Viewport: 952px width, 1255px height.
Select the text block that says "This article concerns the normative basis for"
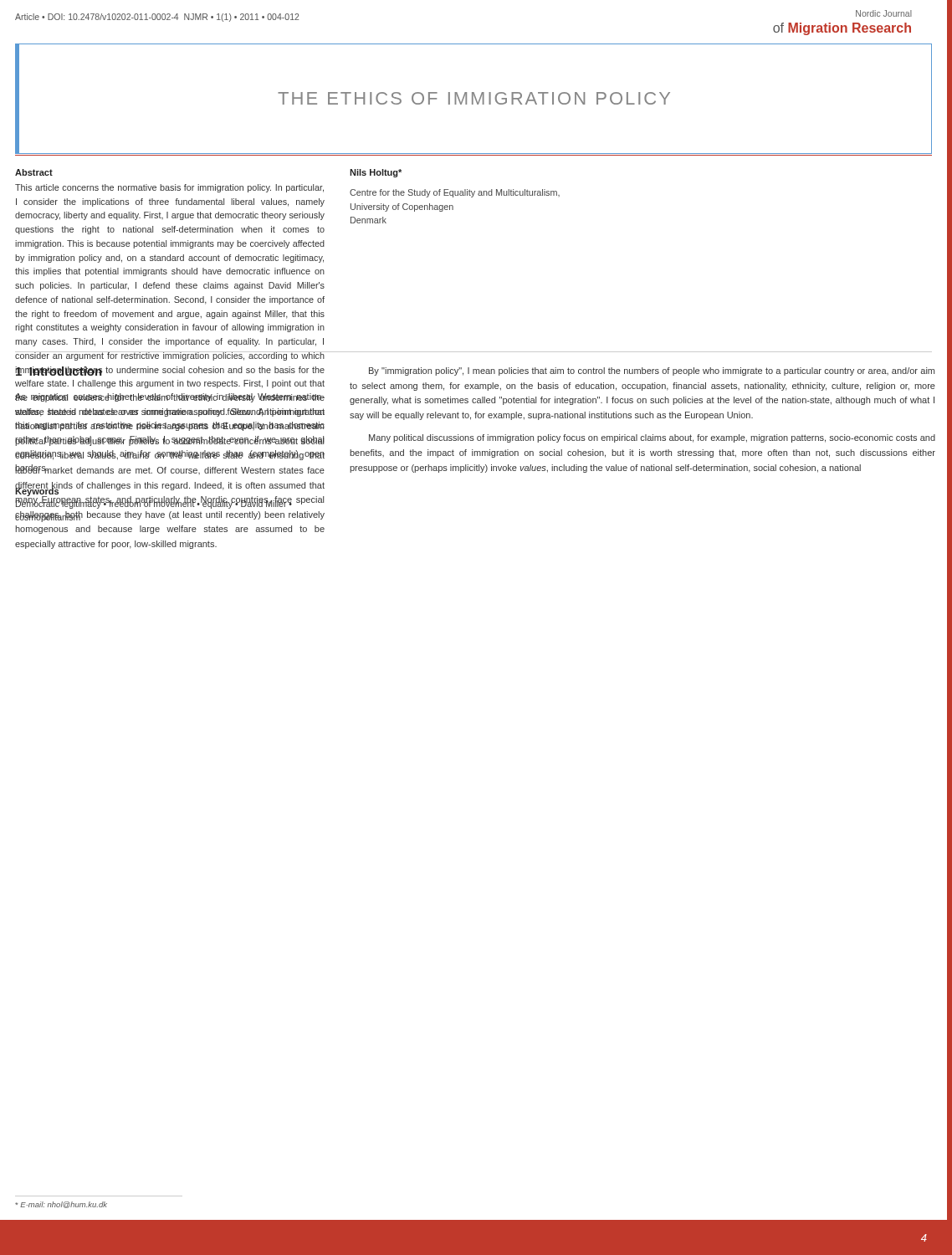tap(170, 327)
